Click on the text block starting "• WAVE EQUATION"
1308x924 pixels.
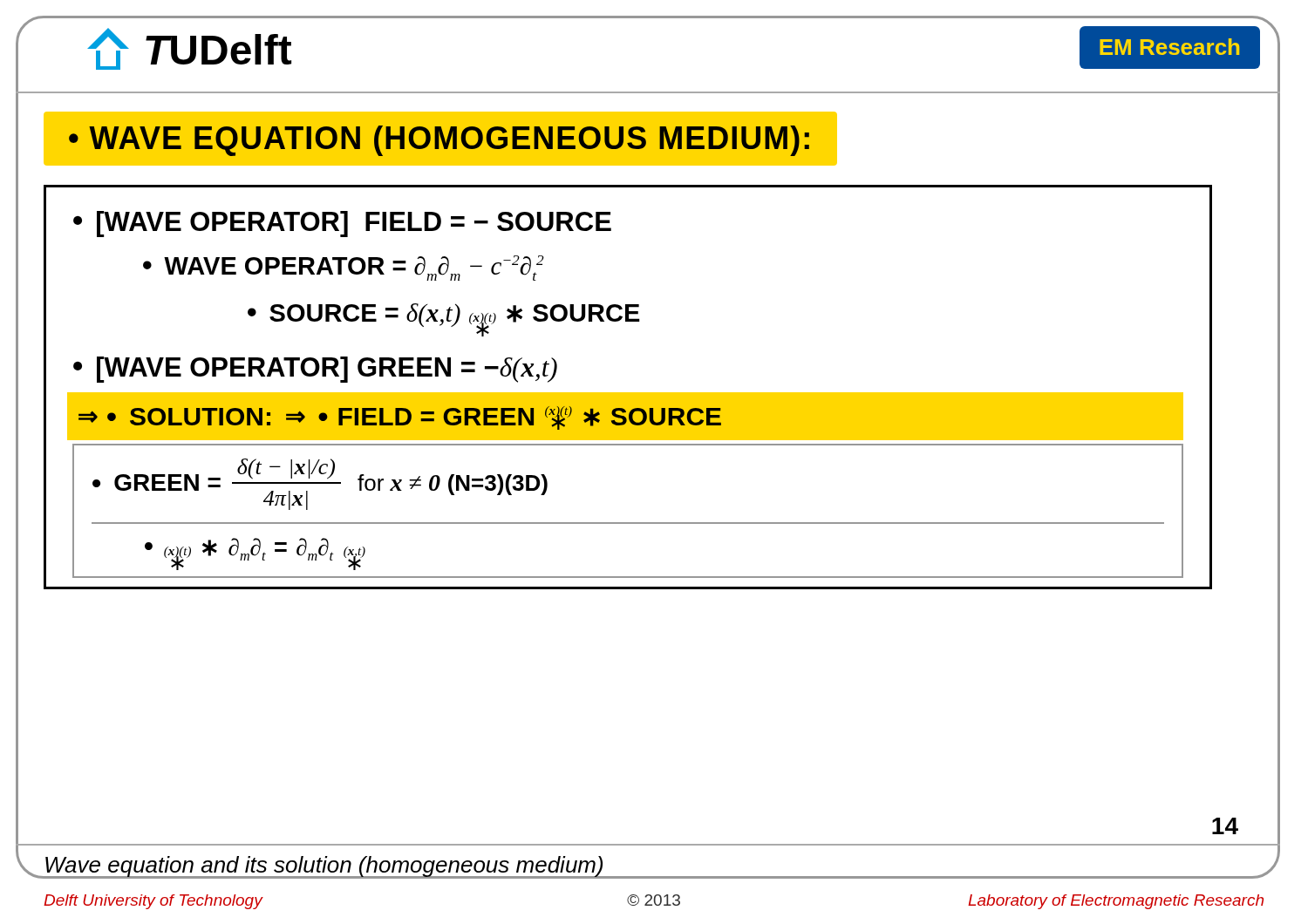coord(440,138)
